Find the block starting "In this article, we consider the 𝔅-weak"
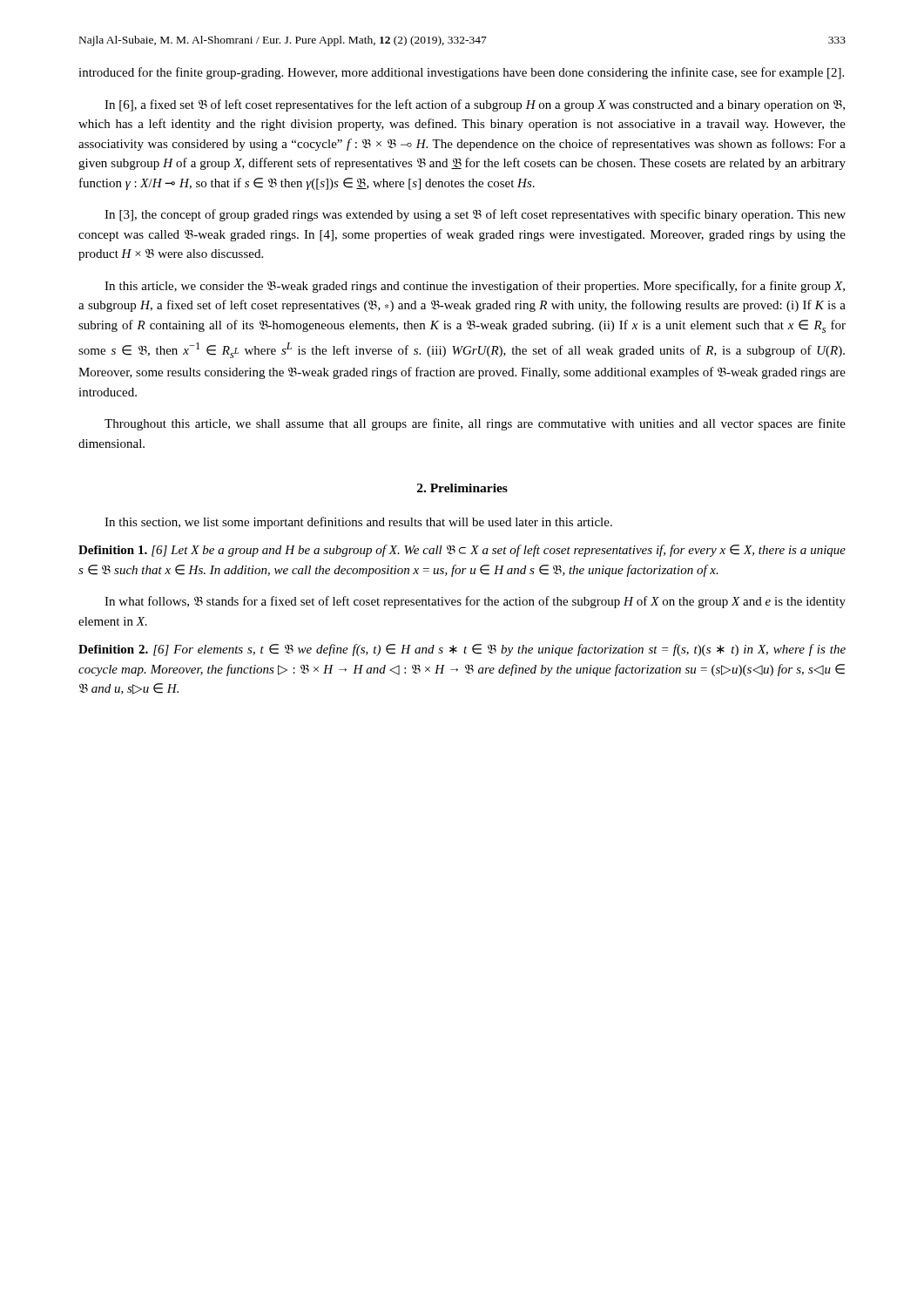 point(462,339)
